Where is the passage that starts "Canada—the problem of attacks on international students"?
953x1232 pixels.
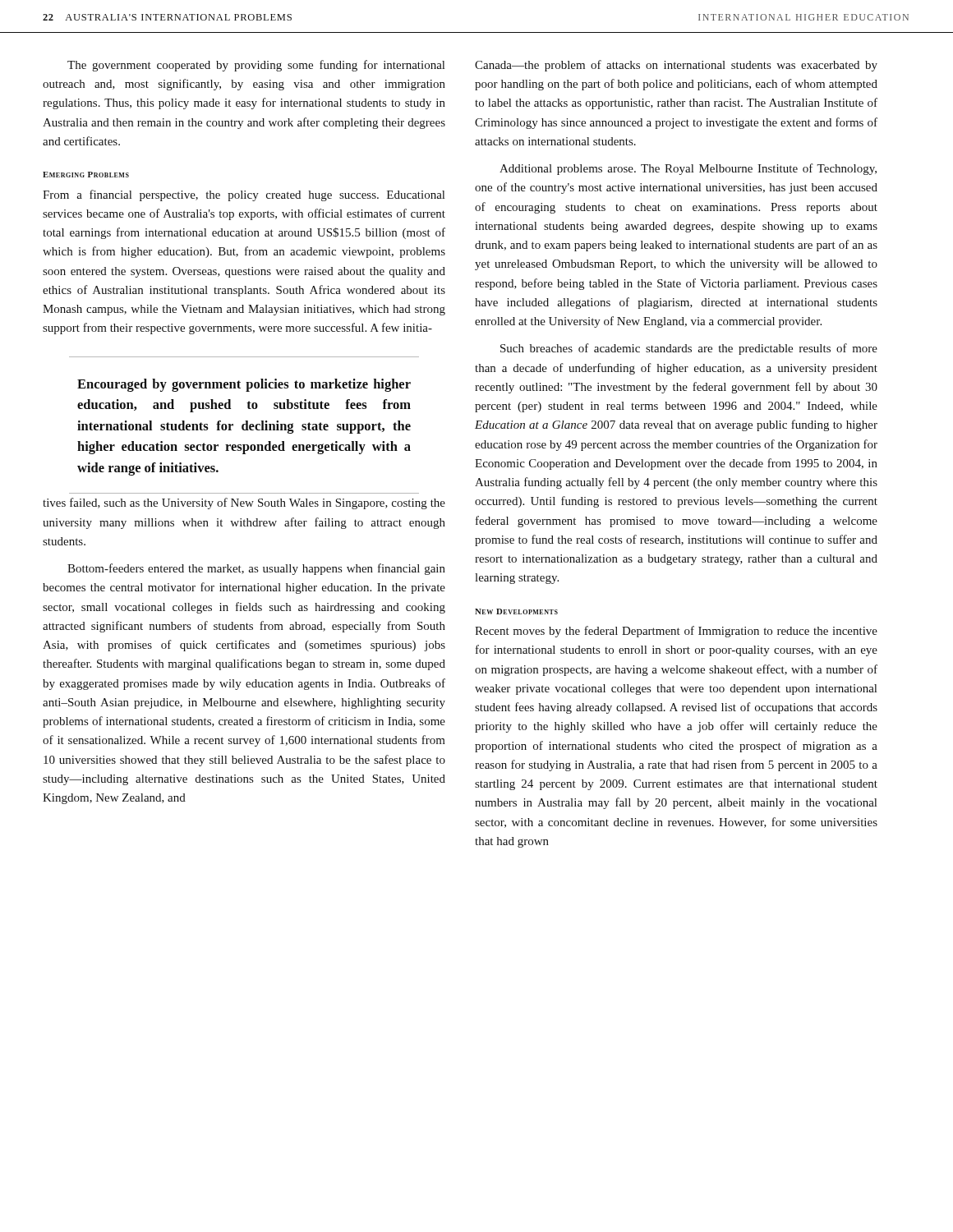676,322
